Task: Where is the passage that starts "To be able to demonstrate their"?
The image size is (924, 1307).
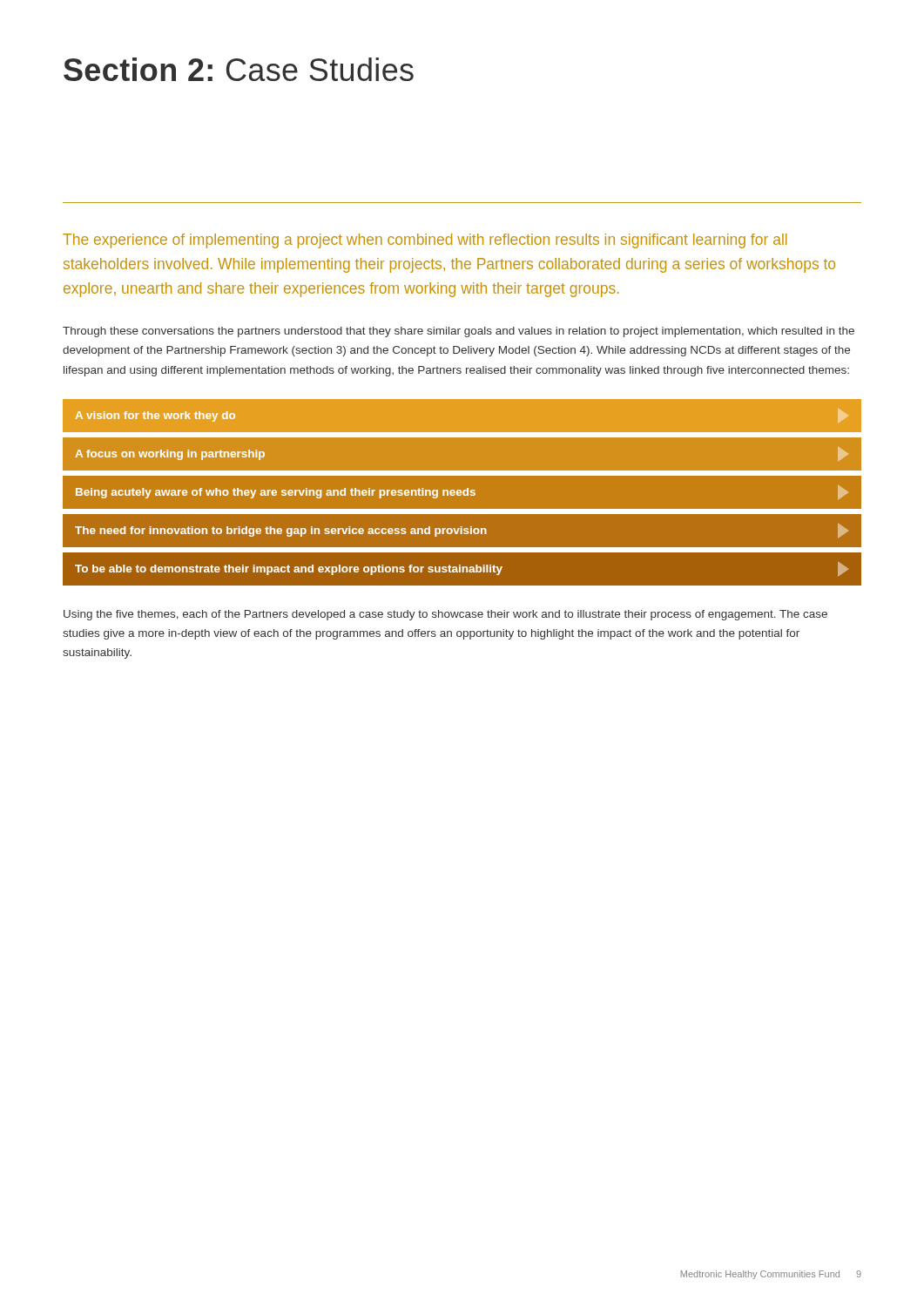Action: 462,569
